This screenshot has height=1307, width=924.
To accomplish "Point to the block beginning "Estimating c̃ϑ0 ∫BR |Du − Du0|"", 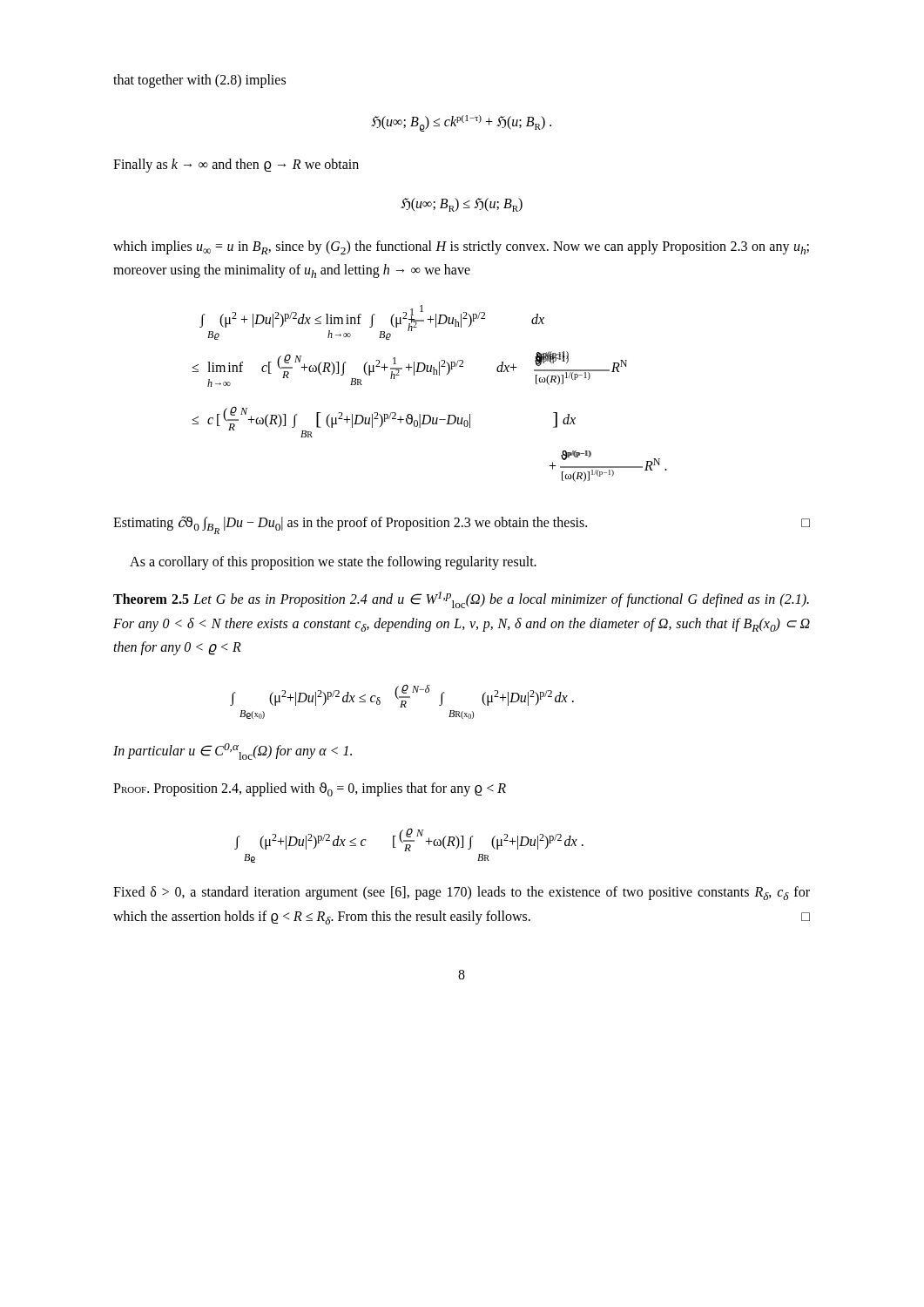I will pyautogui.click(x=462, y=524).
